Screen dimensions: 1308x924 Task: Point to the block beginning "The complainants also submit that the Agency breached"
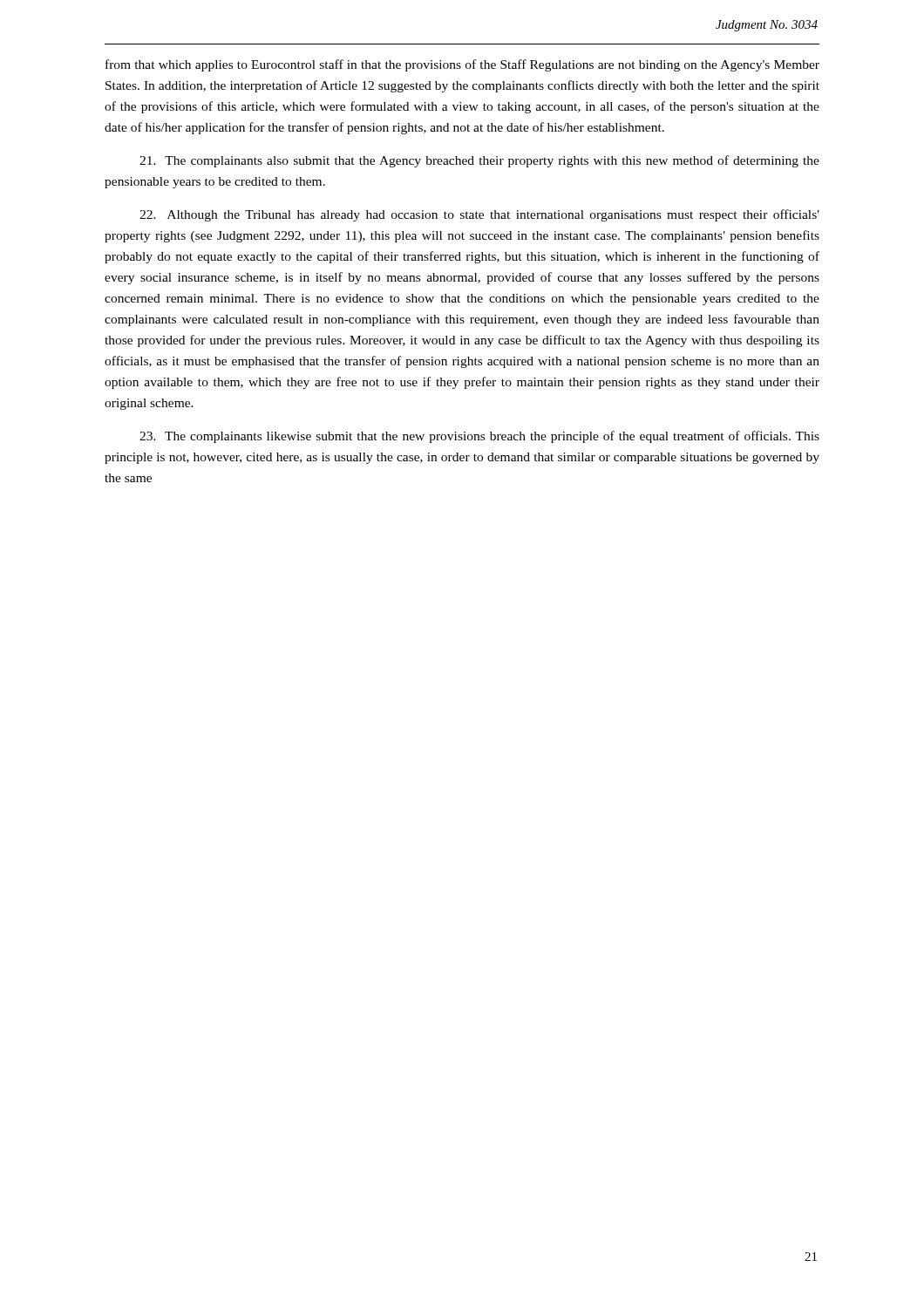(x=462, y=171)
